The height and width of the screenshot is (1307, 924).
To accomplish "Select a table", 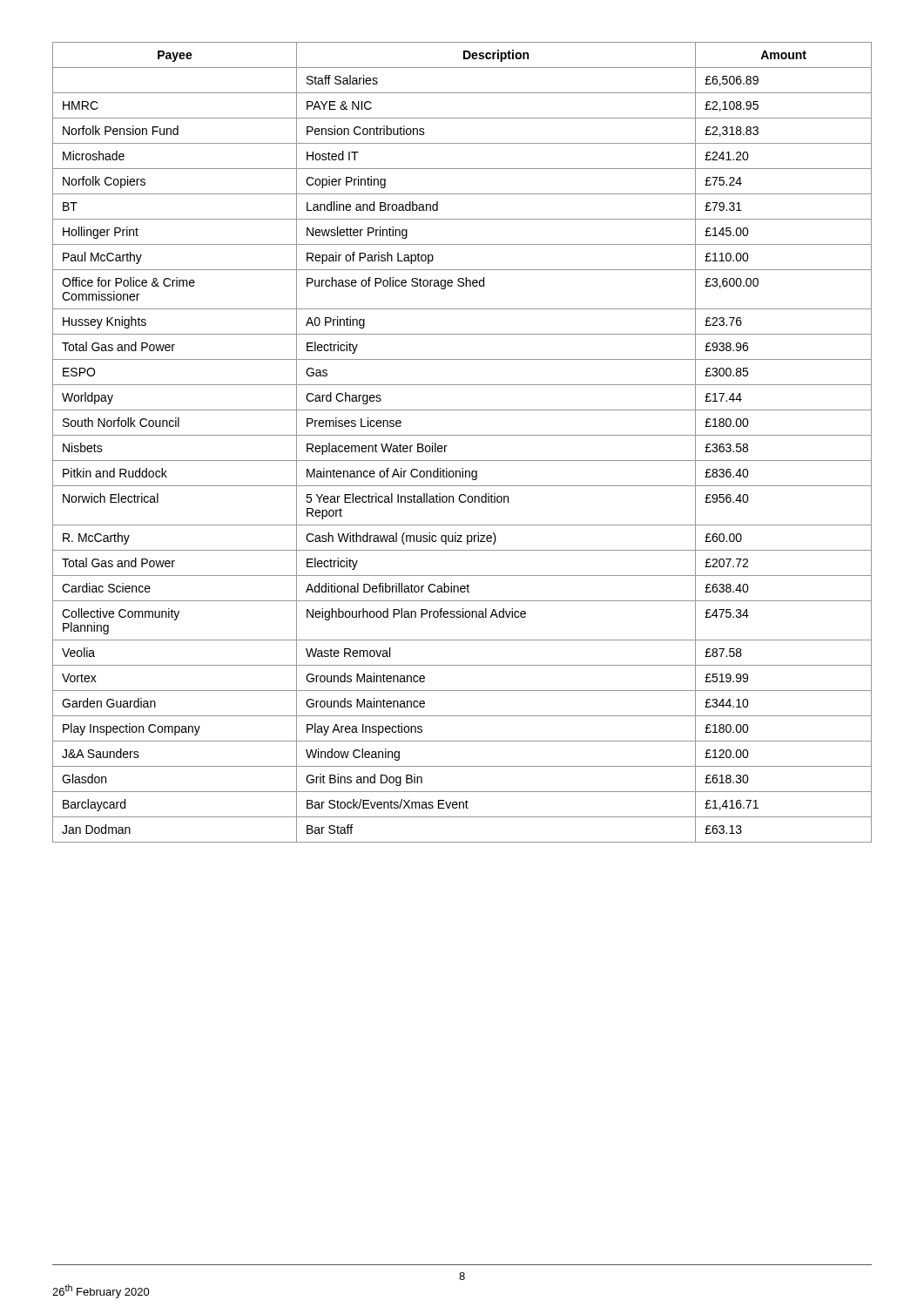I will click(462, 442).
